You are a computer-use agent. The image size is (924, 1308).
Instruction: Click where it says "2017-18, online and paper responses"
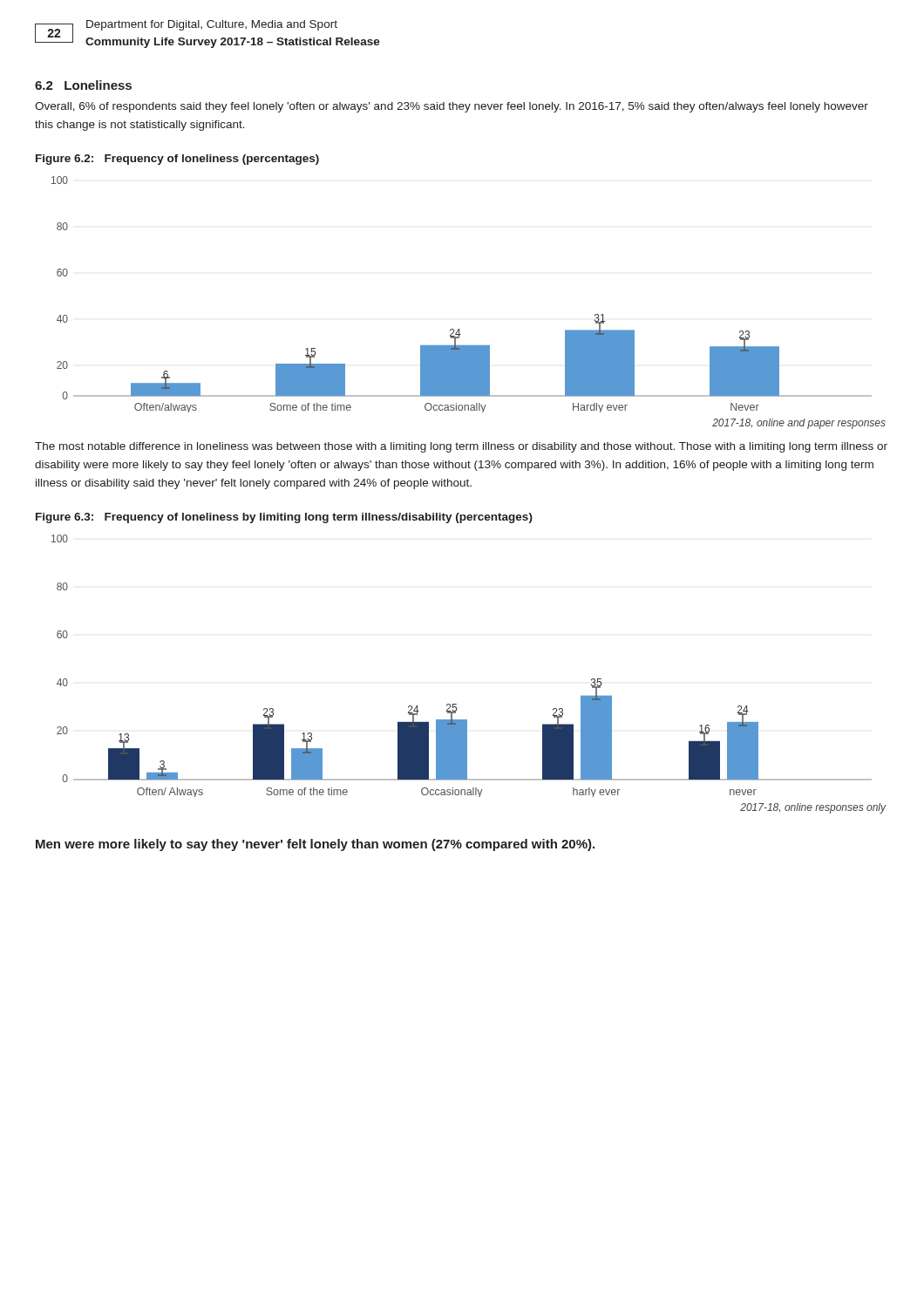(799, 423)
